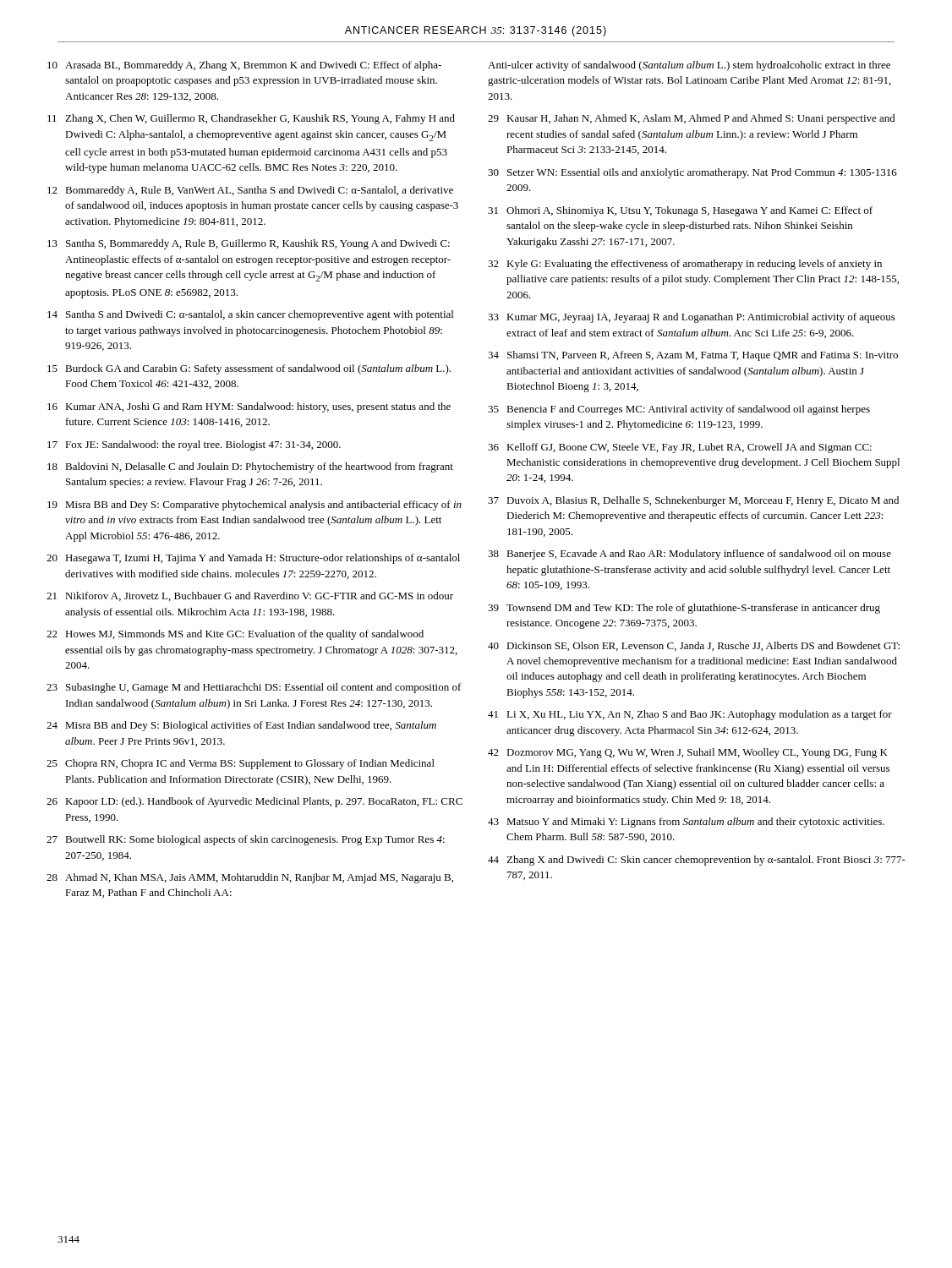This screenshot has height=1268, width=952.
Task: Locate the list item that reads "Anti-ulcer activity of"
Action: click(x=690, y=80)
